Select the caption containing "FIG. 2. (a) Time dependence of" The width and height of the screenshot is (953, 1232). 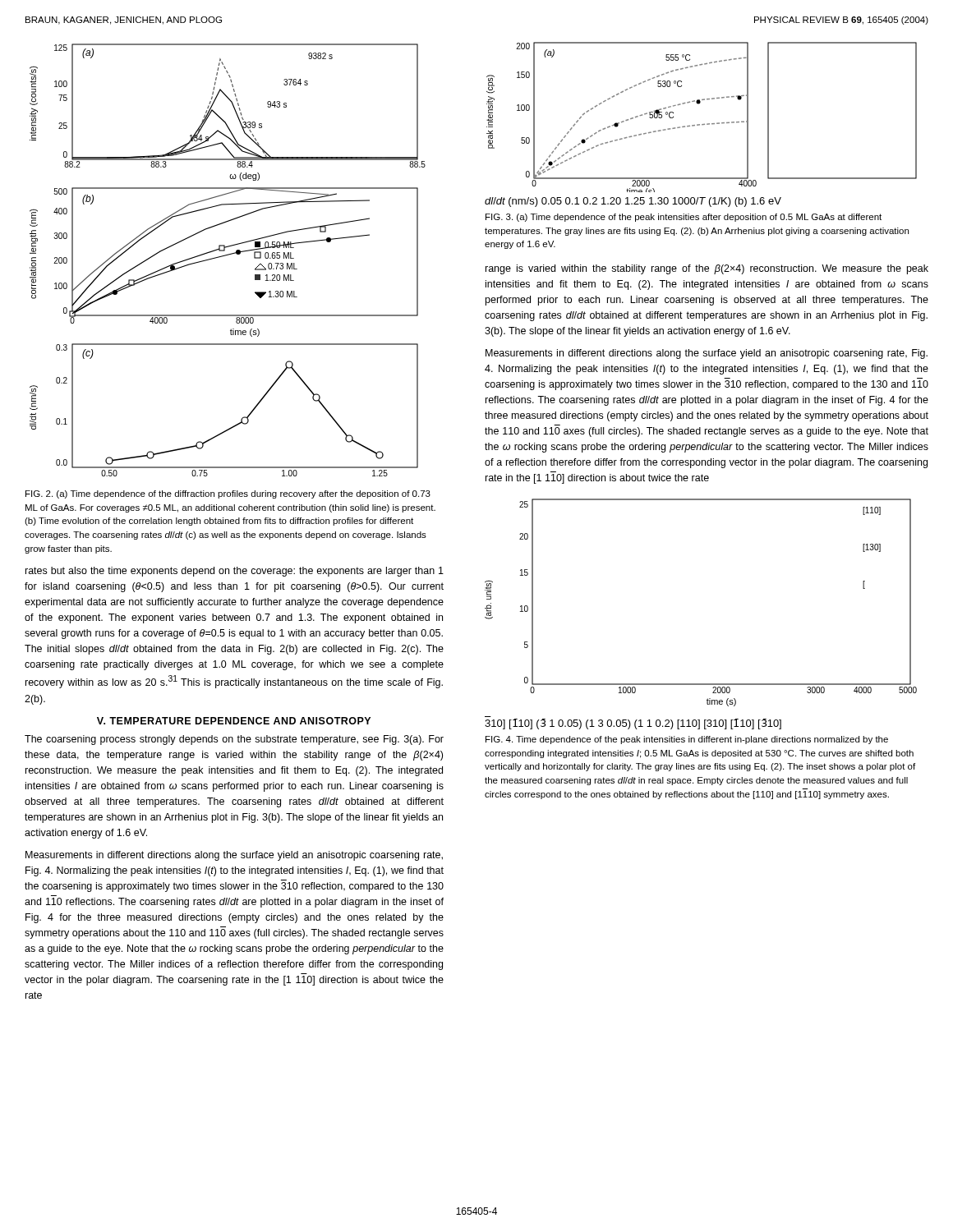click(x=230, y=521)
